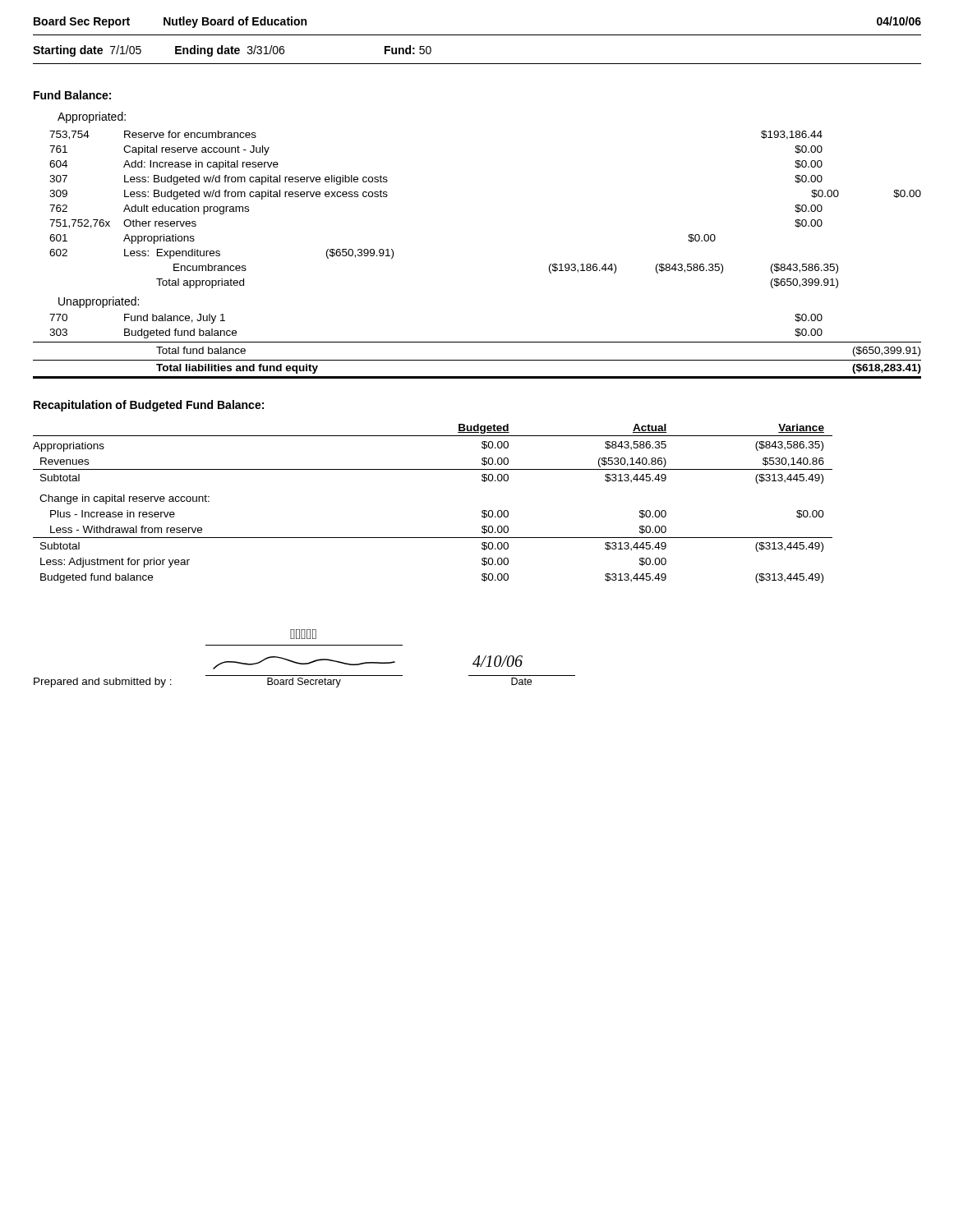The width and height of the screenshot is (954, 1232).
Task: Find the block on this page that starts "Starting date 7/1/05 Ending date 3/31/06"
Action: [232, 50]
